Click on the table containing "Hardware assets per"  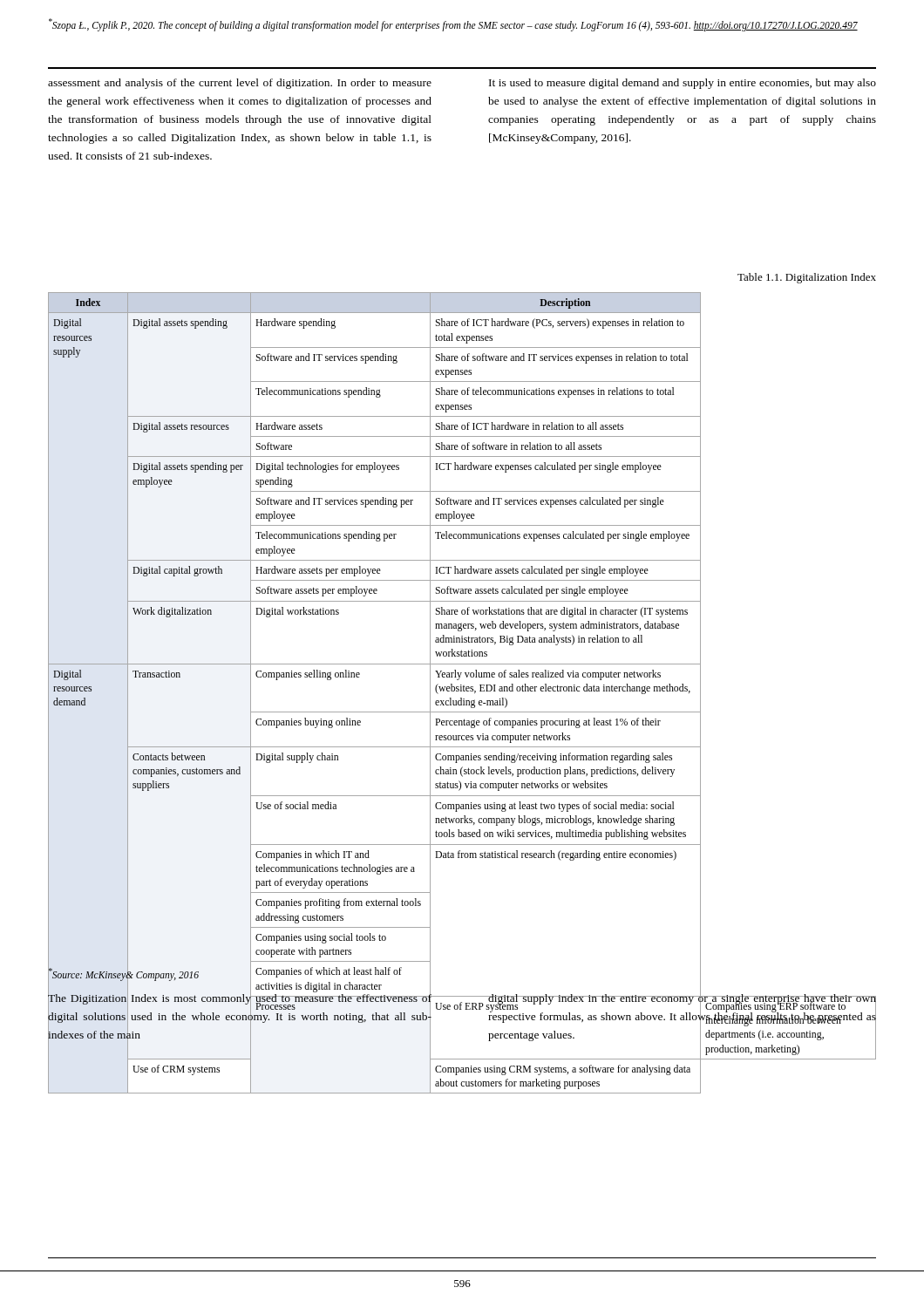tap(462, 693)
